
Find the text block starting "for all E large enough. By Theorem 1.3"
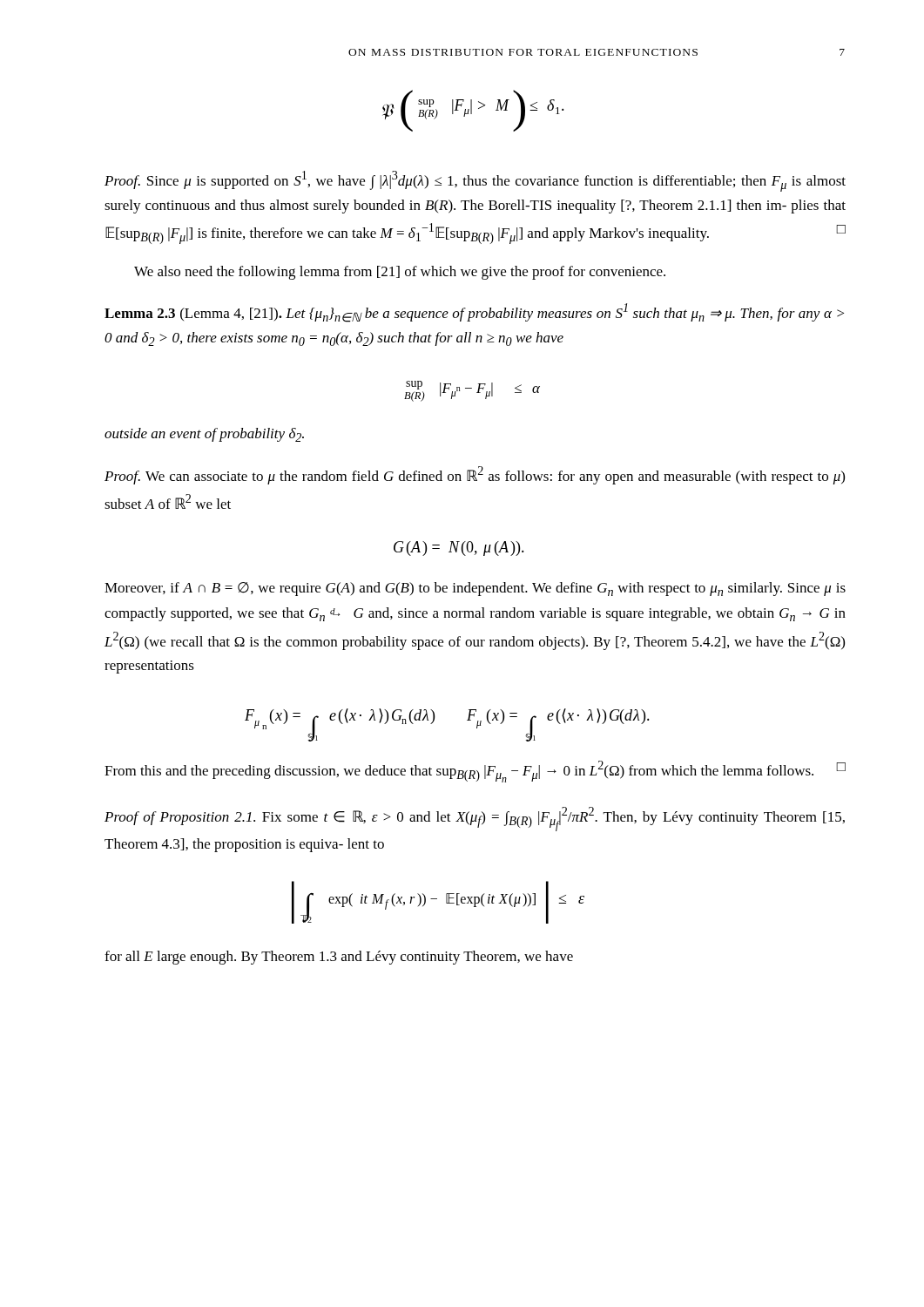tap(339, 956)
